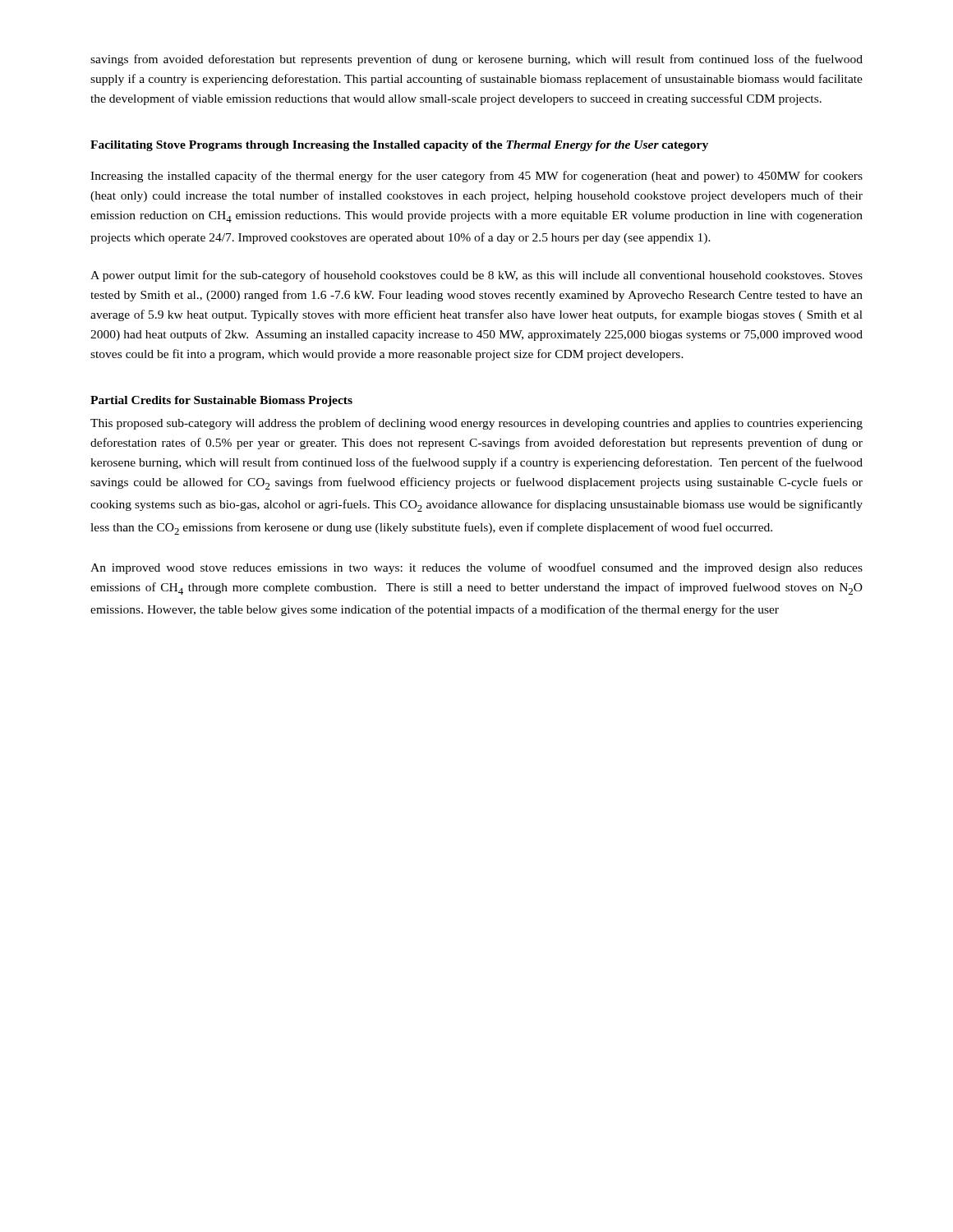This screenshot has height=1232, width=953.
Task: Click on the text block with the text "An improved wood stove"
Action: tap(476, 588)
